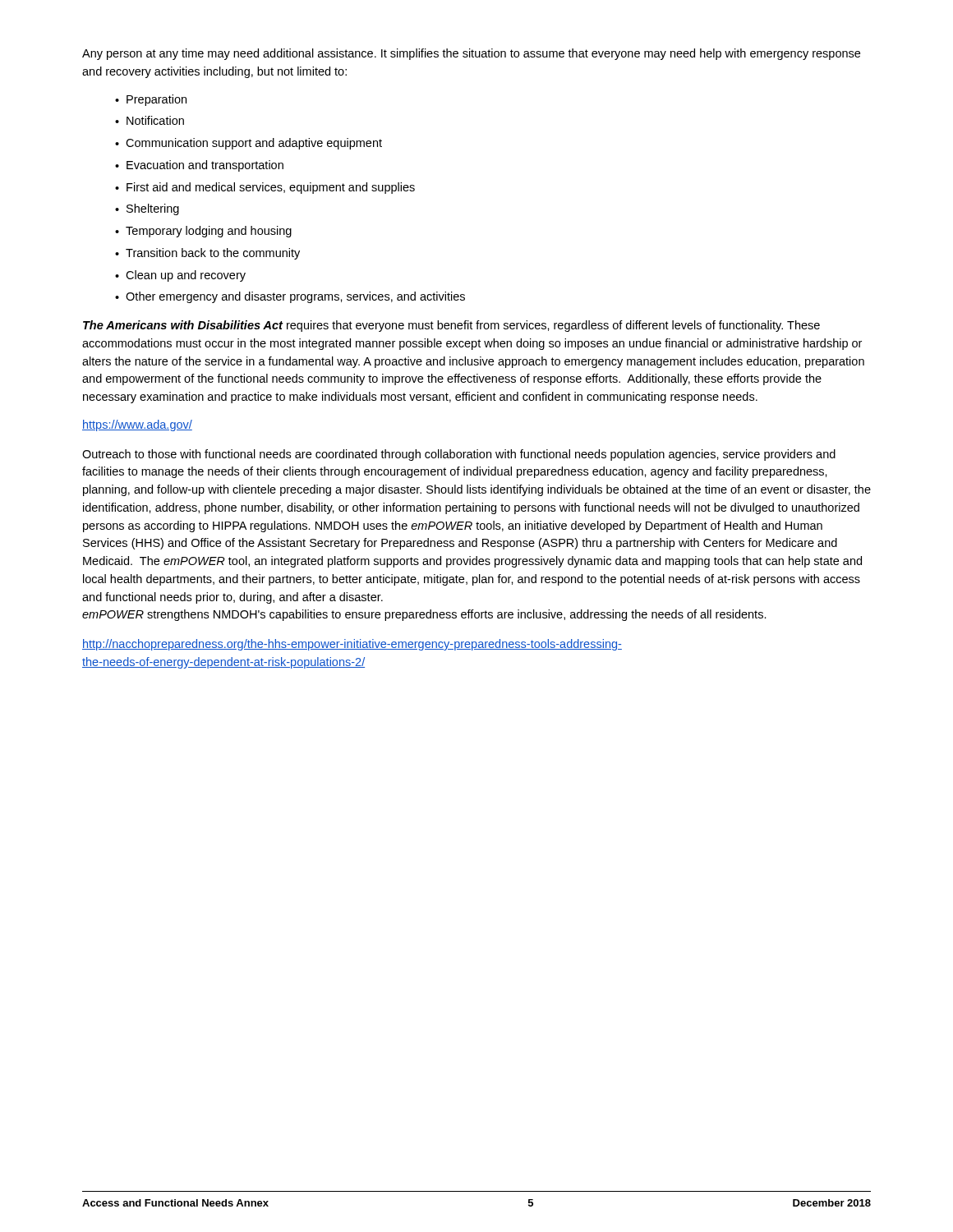This screenshot has width=953, height=1232.
Task: Point to the region starting "• Evacuation and transportation"
Action: tap(200, 166)
